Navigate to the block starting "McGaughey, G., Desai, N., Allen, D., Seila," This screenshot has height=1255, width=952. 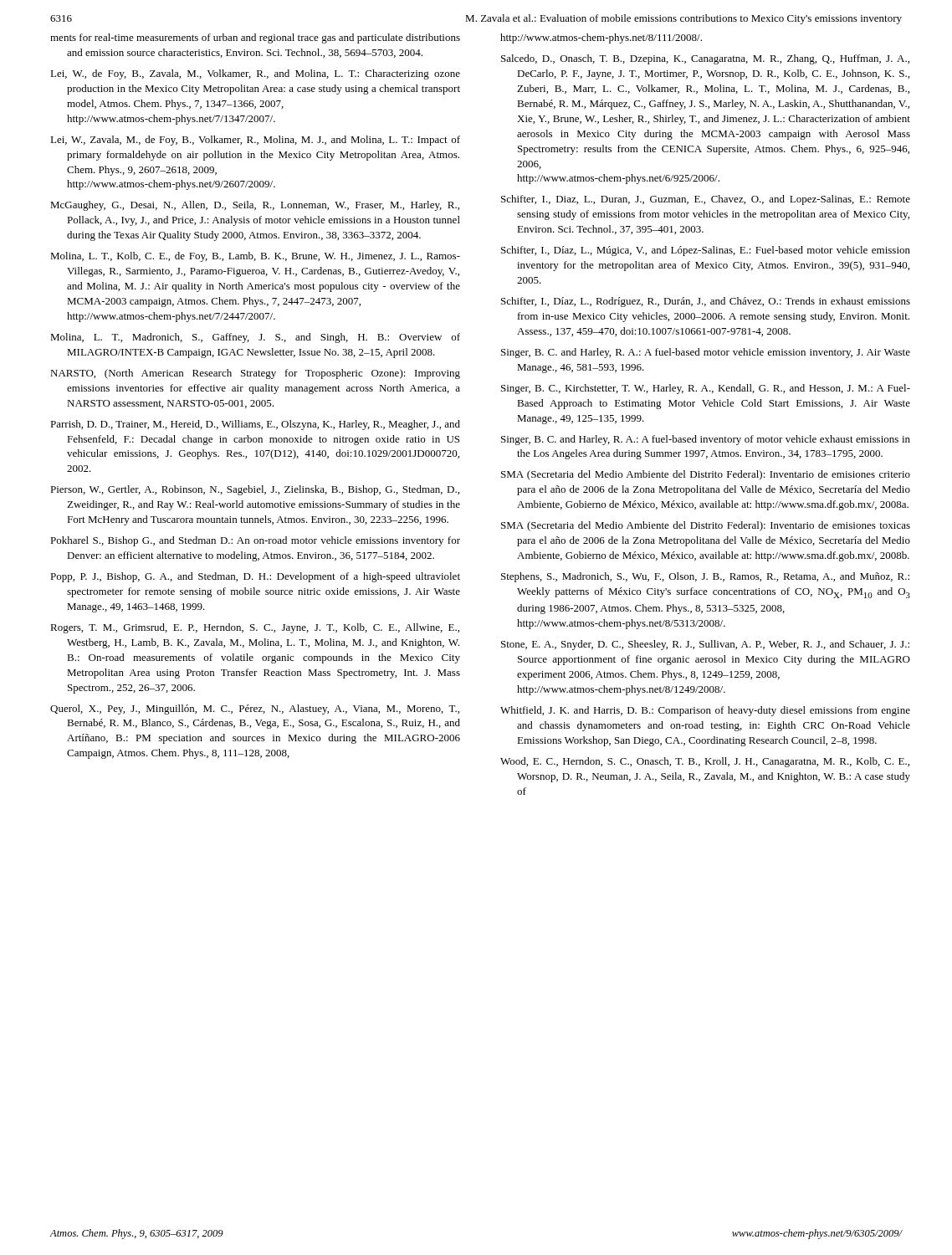tap(255, 220)
